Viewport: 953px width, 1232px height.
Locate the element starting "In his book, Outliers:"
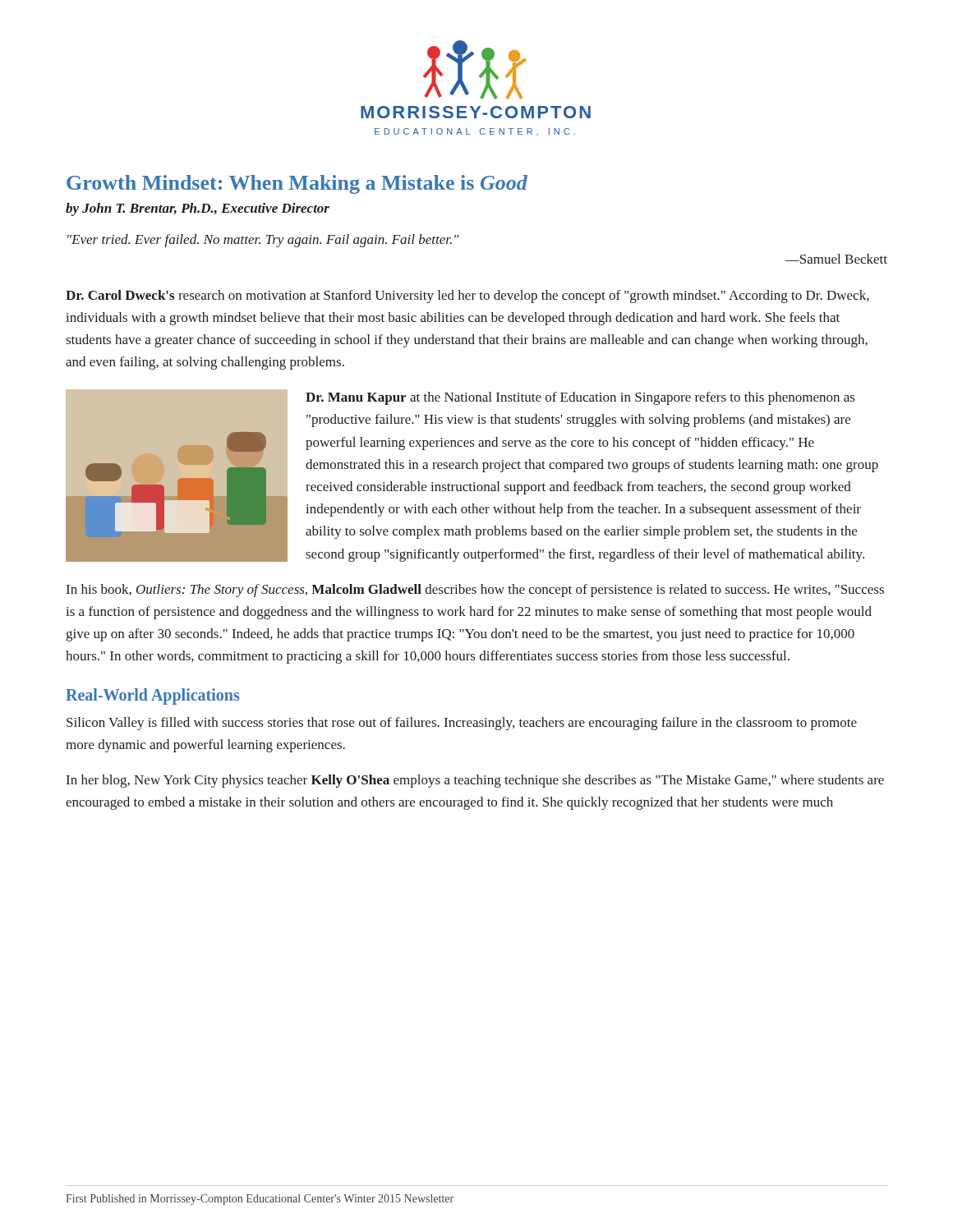pyautogui.click(x=475, y=623)
